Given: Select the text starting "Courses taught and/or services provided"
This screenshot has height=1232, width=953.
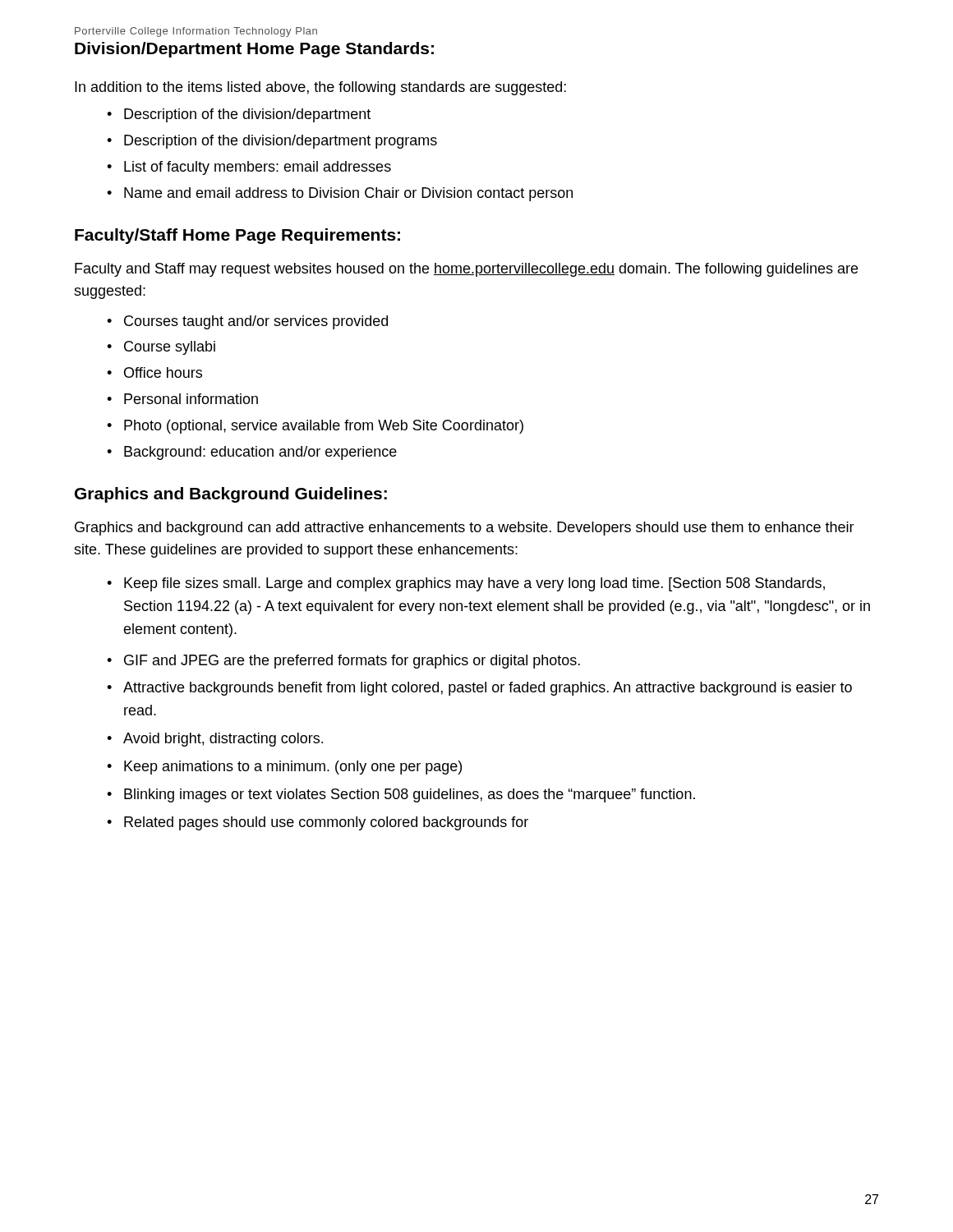Looking at the screenshot, I should tap(256, 321).
